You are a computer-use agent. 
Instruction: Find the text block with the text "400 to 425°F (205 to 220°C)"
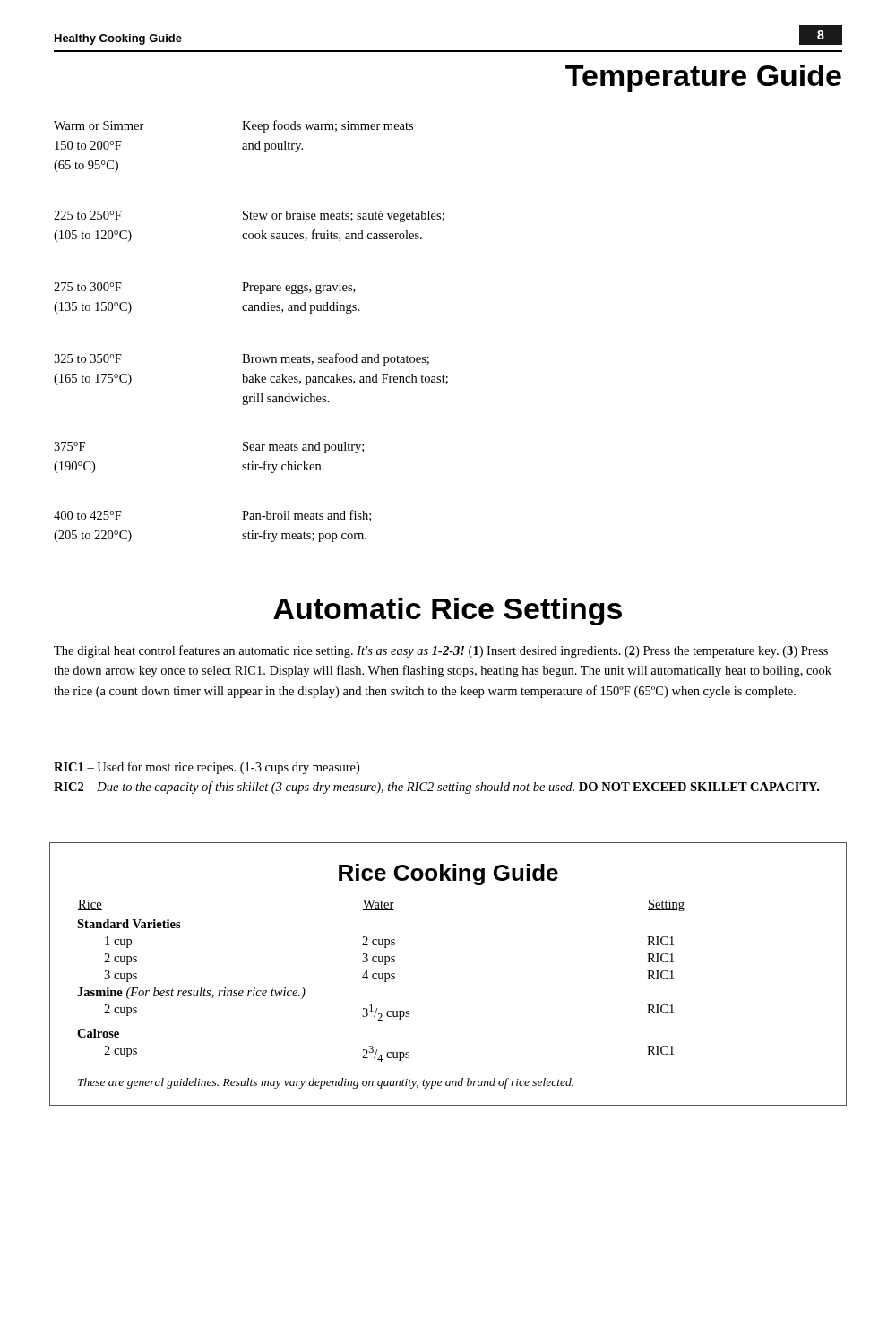click(x=81, y=516)
